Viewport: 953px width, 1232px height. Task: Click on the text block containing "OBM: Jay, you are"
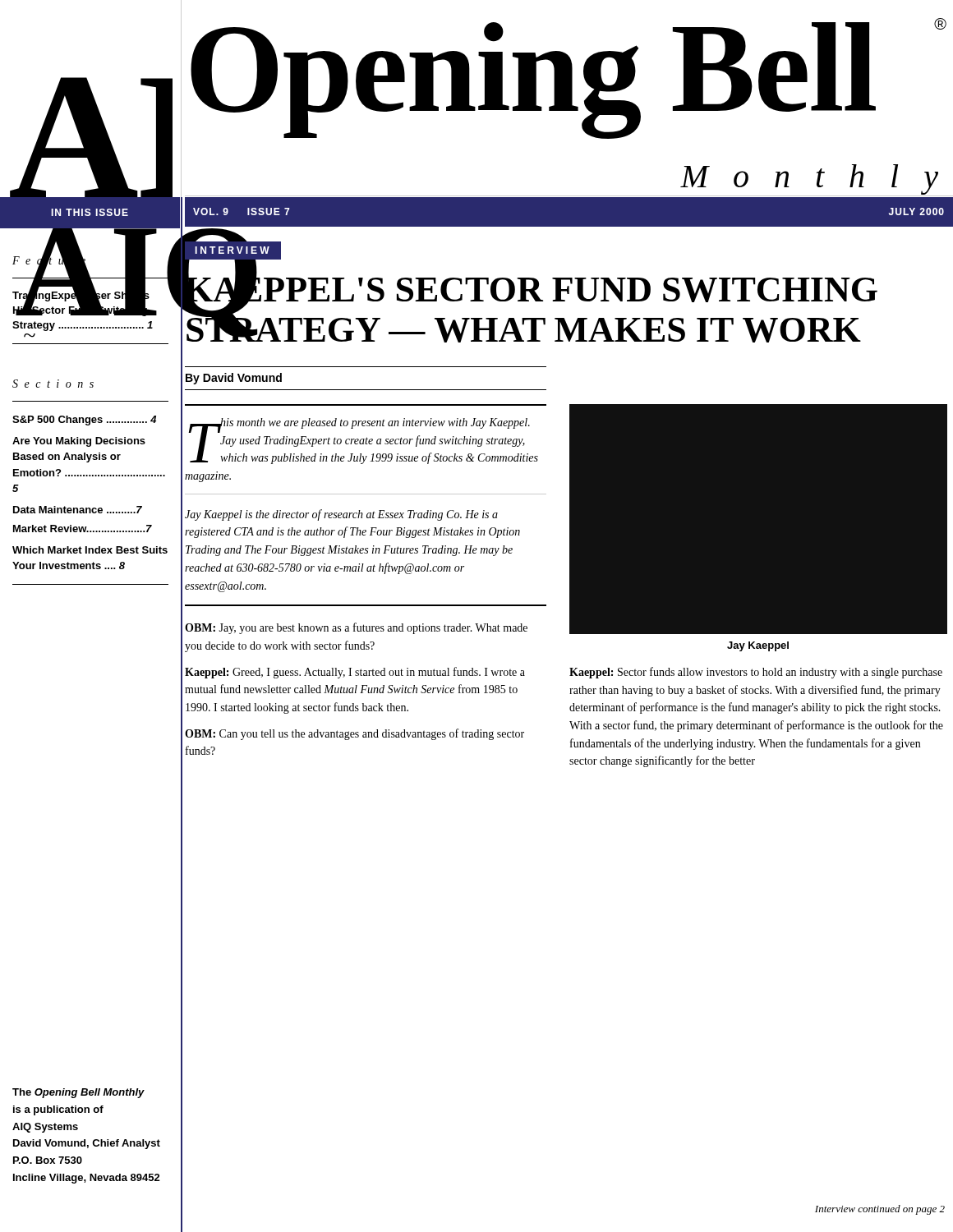(356, 637)
